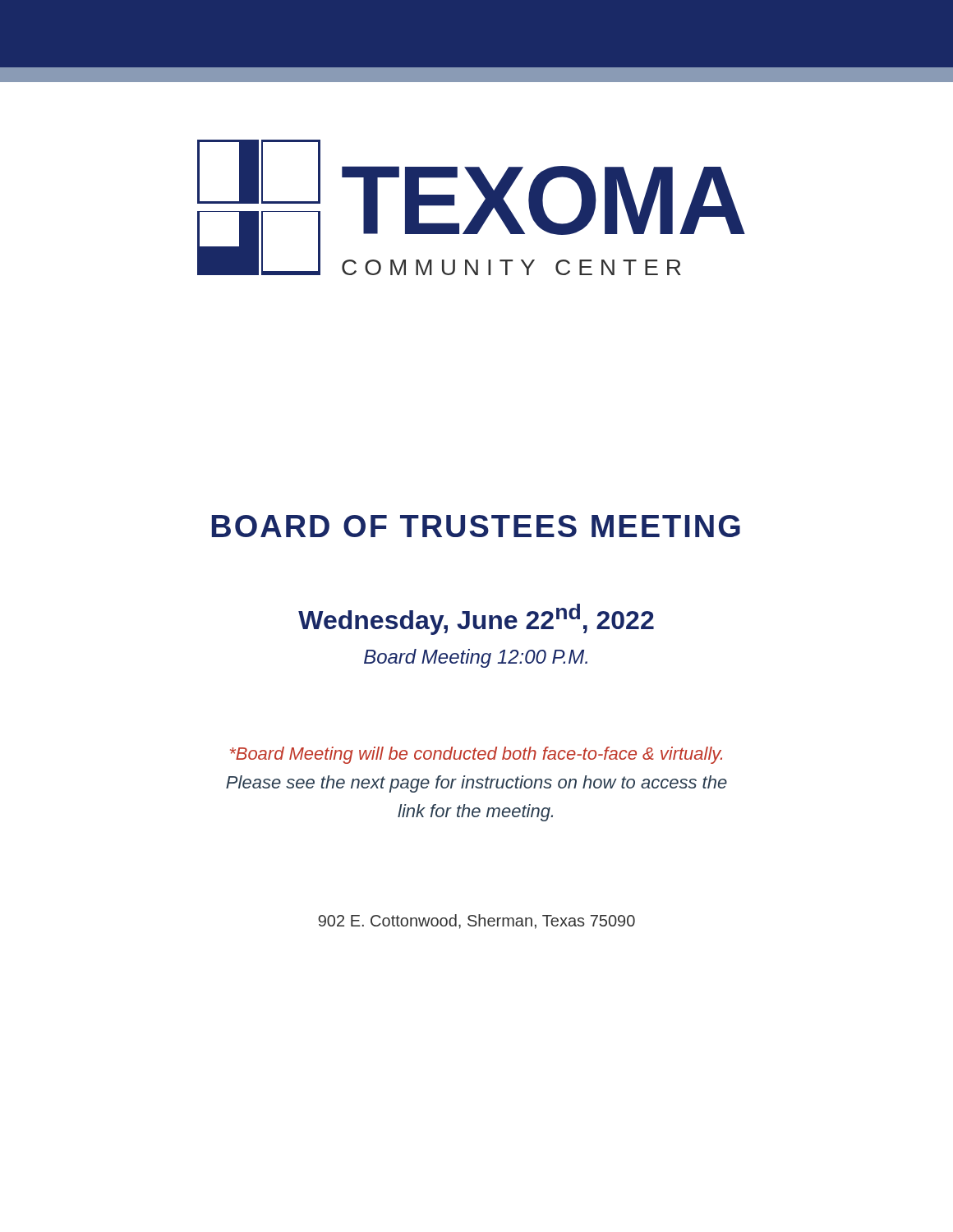Image resolution: width=953 pixels, height=1232 pixels.
Task: Locate the logo
Action: point(476,223)
